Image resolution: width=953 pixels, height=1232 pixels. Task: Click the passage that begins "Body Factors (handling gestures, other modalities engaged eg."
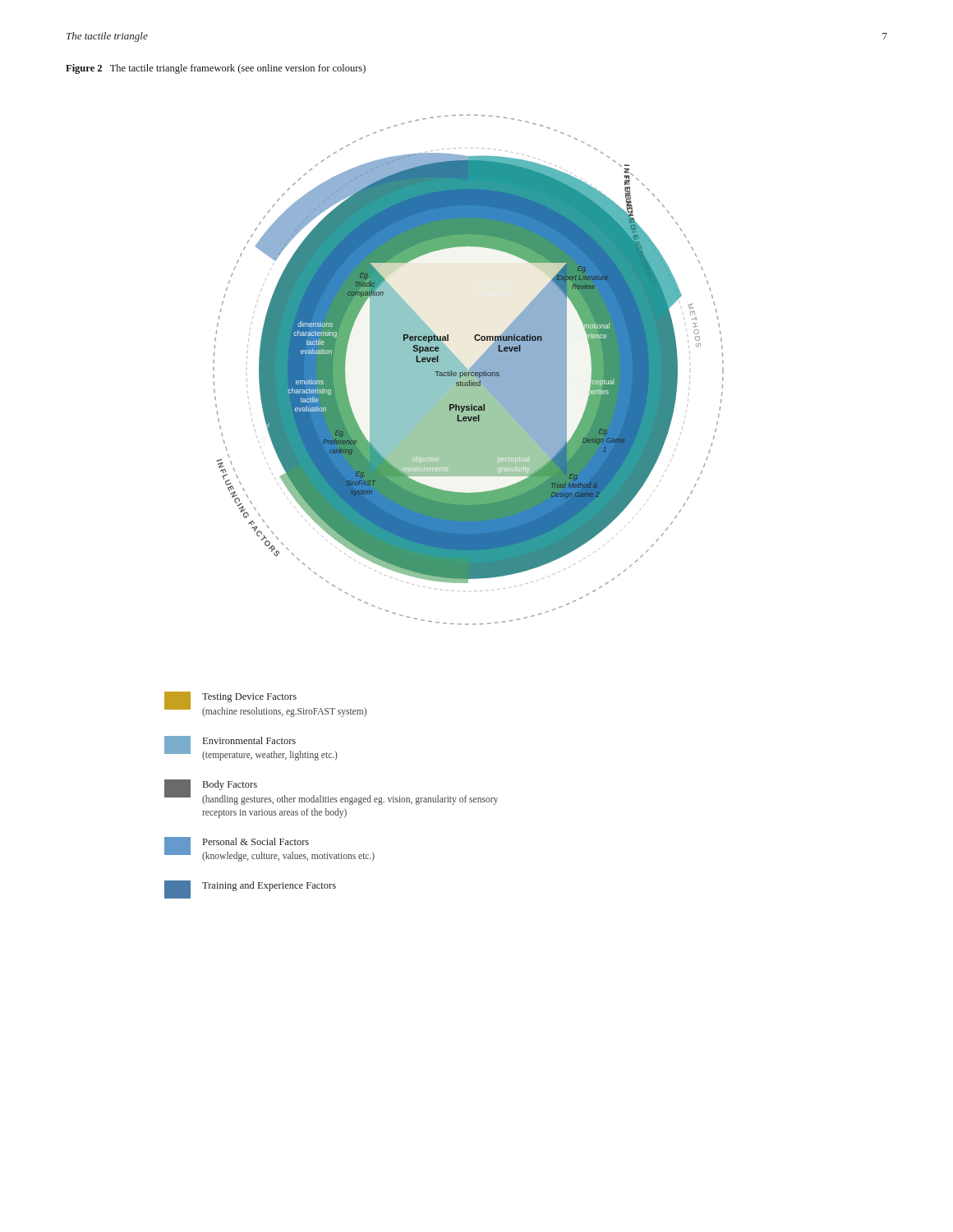331,798
